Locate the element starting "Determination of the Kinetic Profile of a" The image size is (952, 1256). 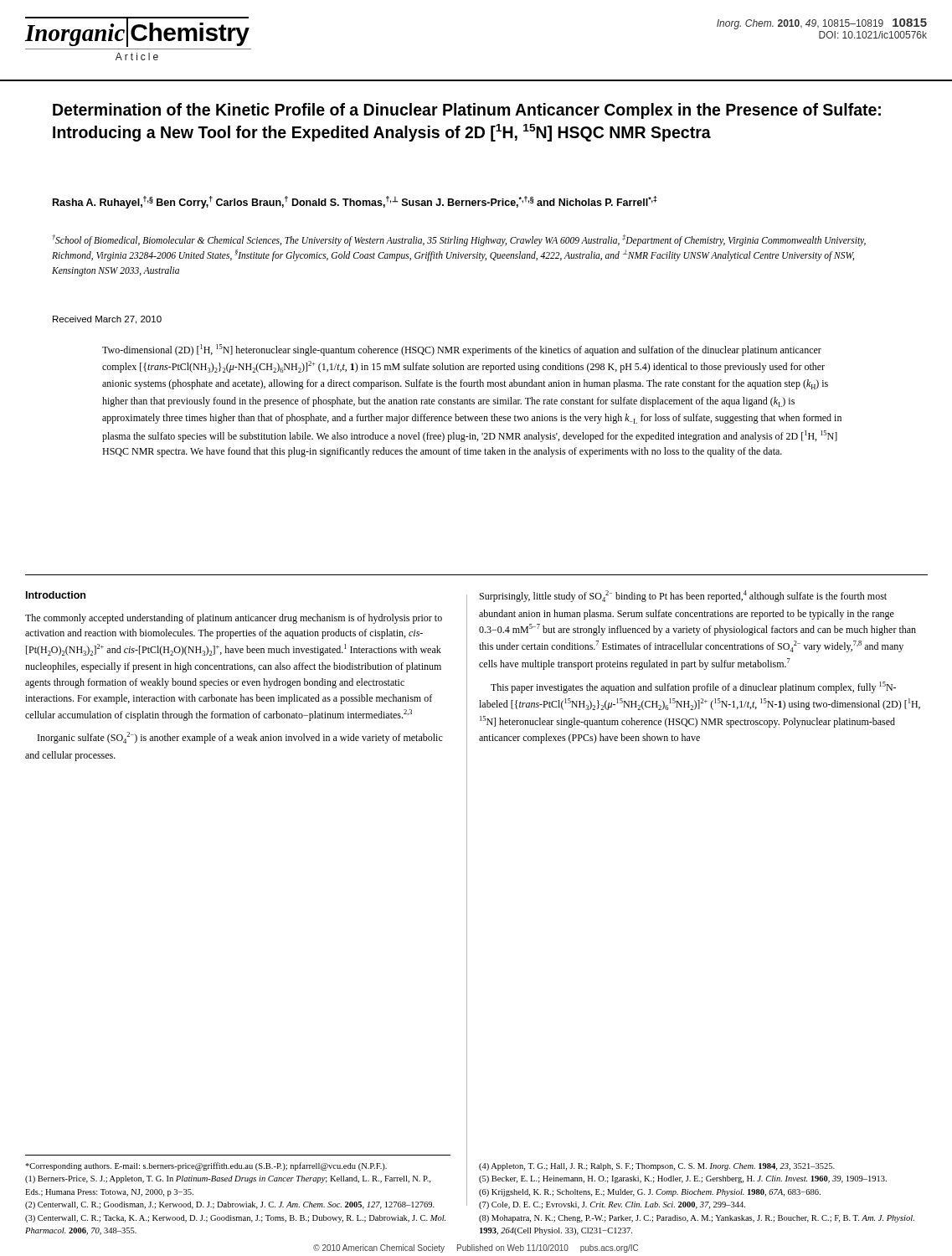(x=467, y=121)
